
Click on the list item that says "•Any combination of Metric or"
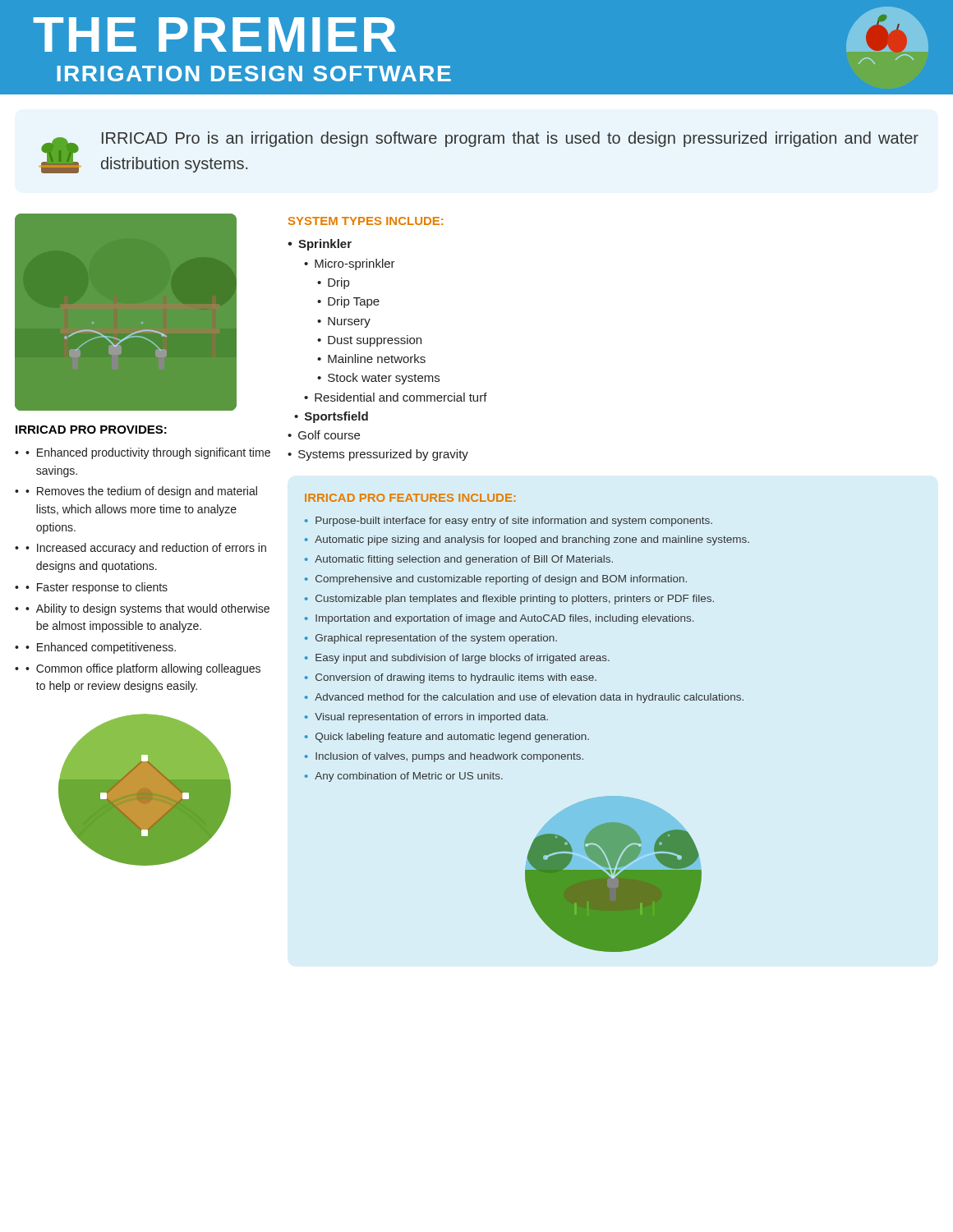coord(404,776)
